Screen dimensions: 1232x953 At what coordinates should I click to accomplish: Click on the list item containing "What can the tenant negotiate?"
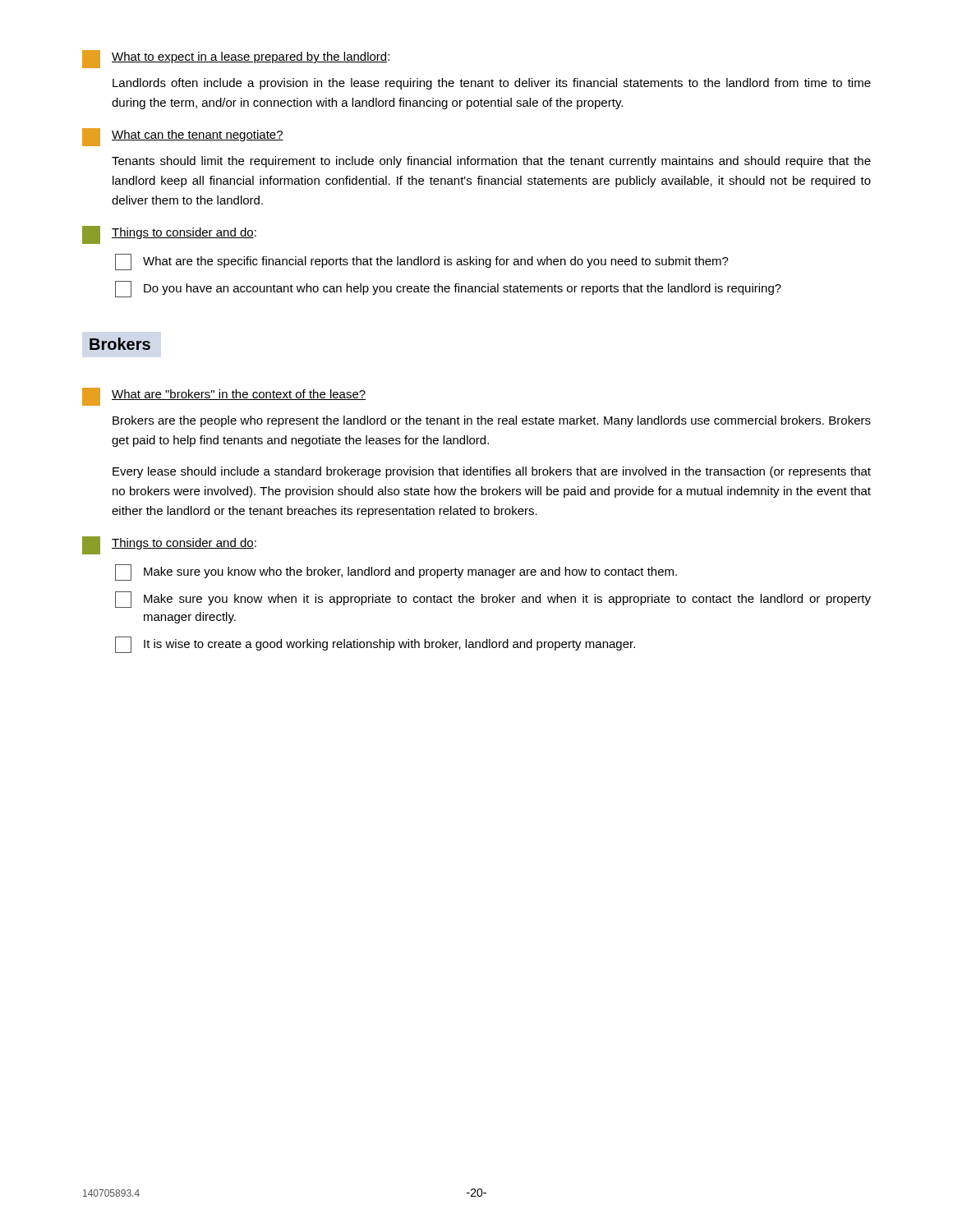click(183, 137)
